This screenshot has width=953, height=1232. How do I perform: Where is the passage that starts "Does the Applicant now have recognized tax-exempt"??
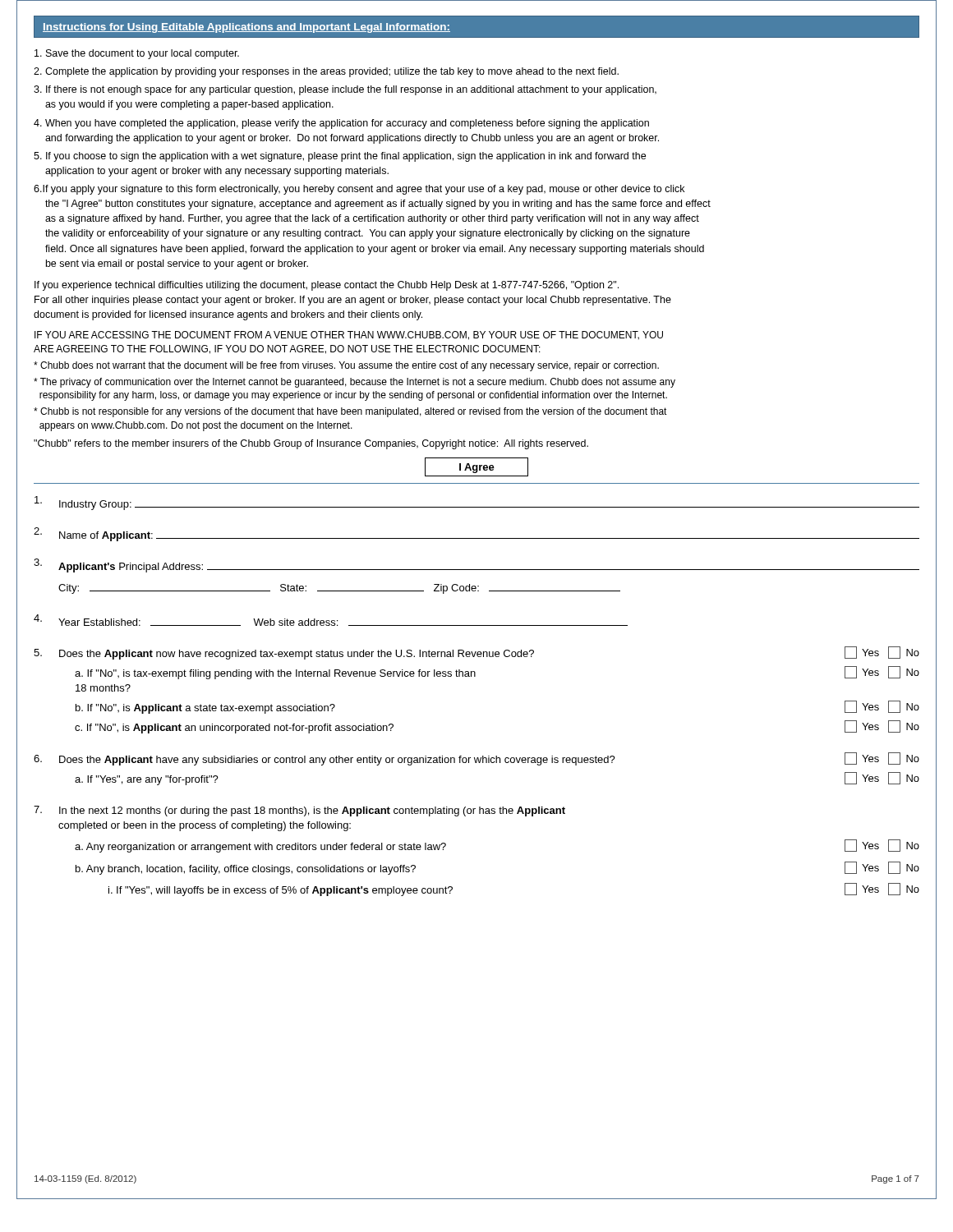[476, 653]
